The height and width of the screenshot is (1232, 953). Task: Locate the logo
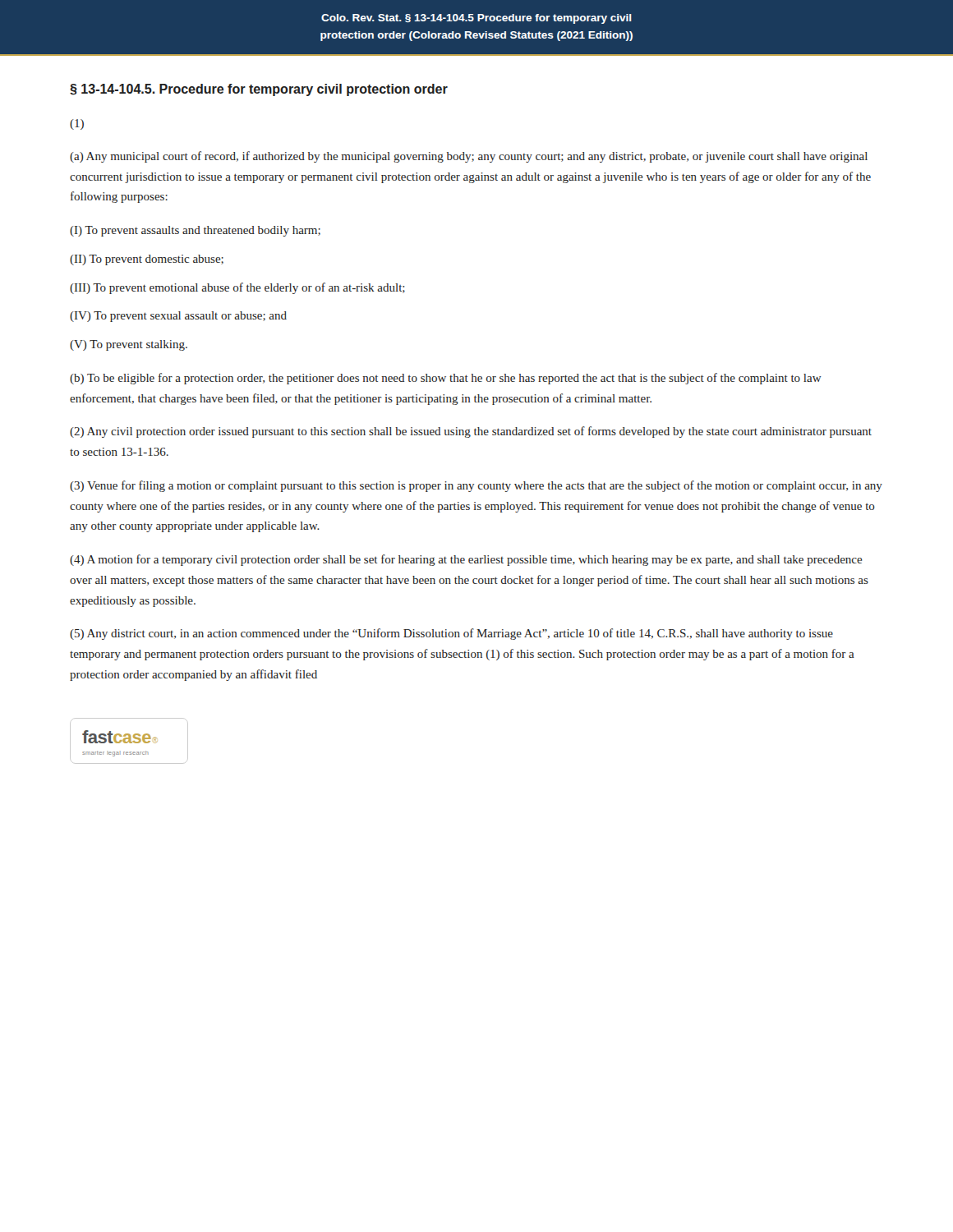(x=129, y=740)
